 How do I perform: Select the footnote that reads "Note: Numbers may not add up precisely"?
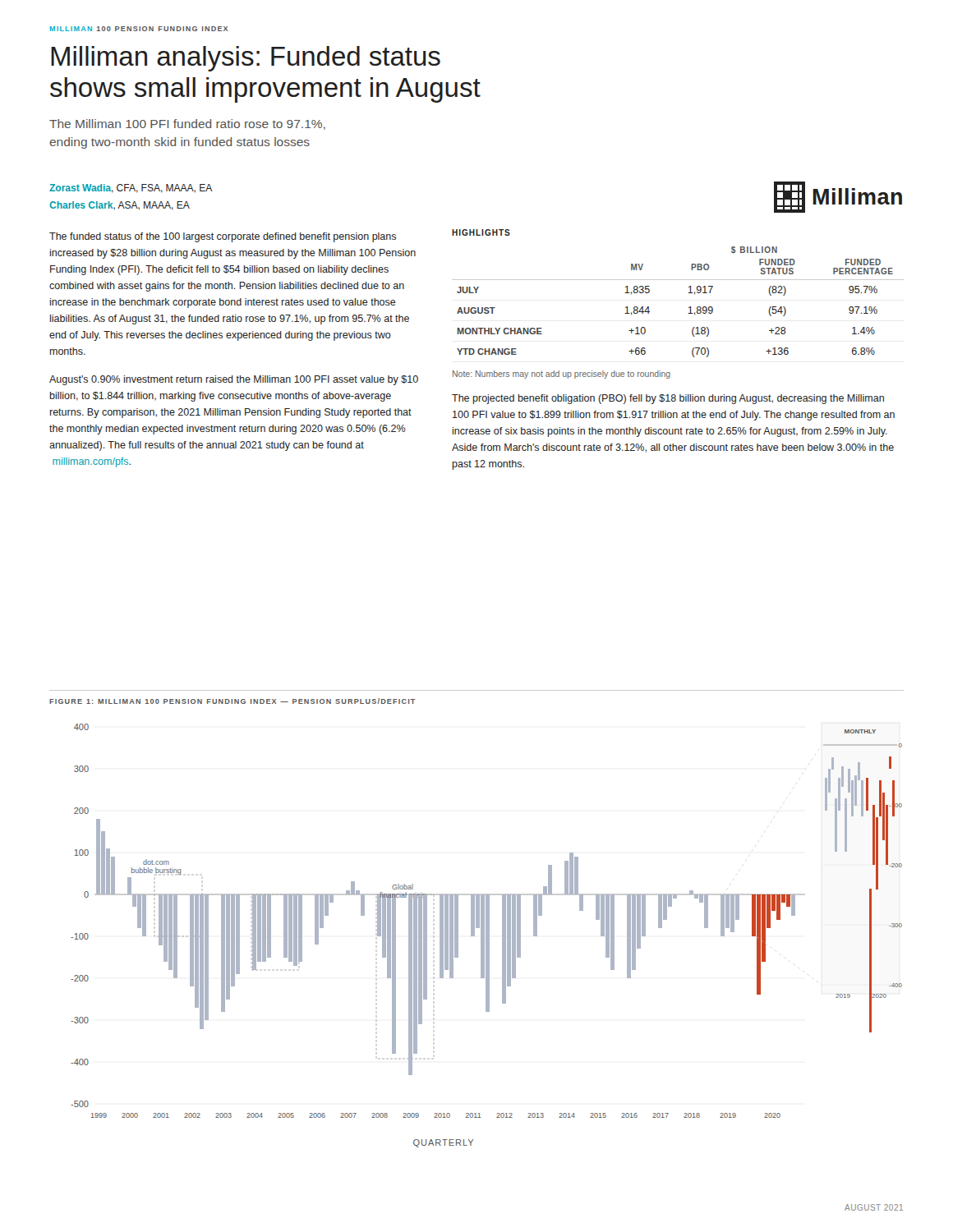[x=561, y=374]
